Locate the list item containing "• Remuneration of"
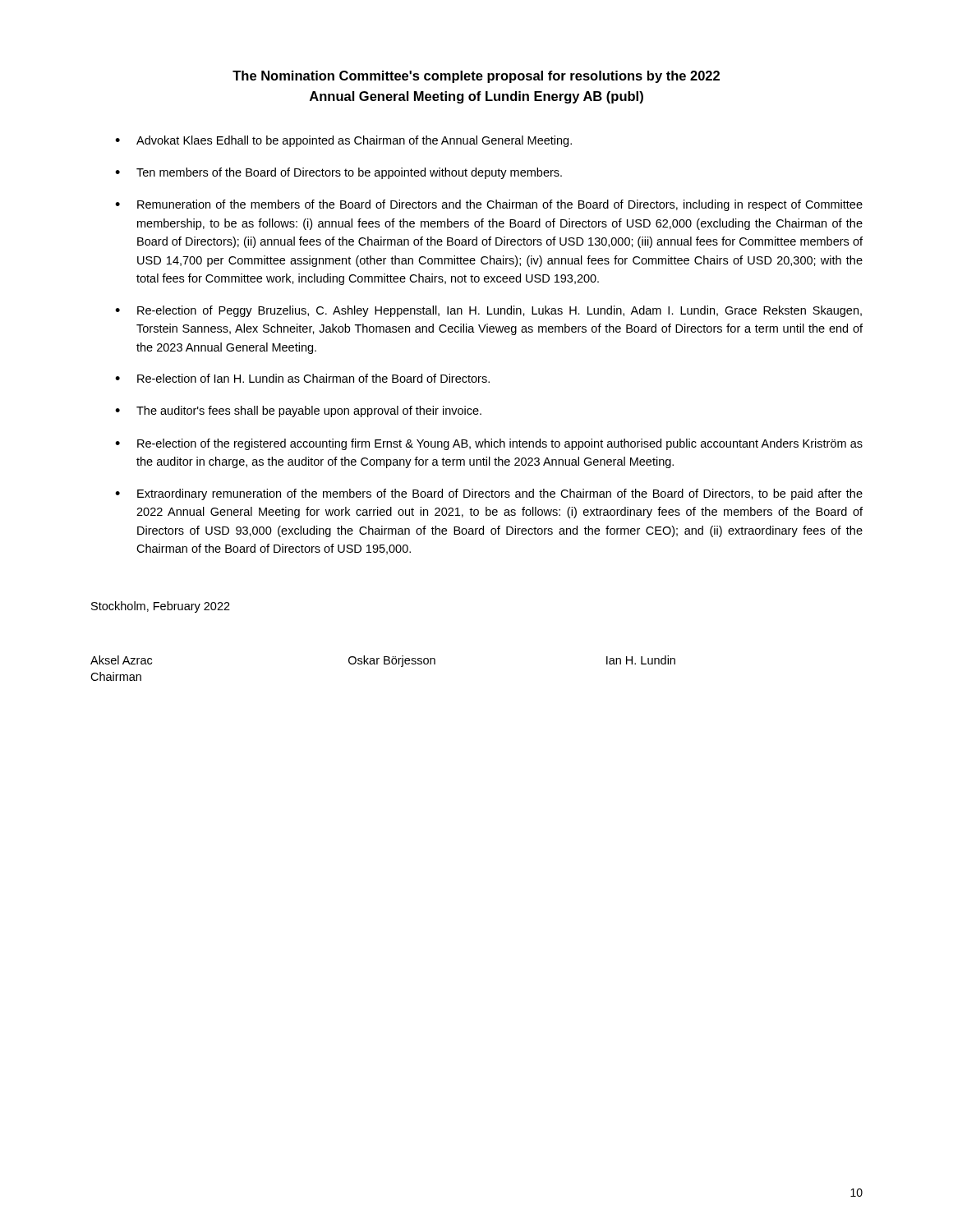The width and height of the screenshot is (953, 1232). [489, 242]
